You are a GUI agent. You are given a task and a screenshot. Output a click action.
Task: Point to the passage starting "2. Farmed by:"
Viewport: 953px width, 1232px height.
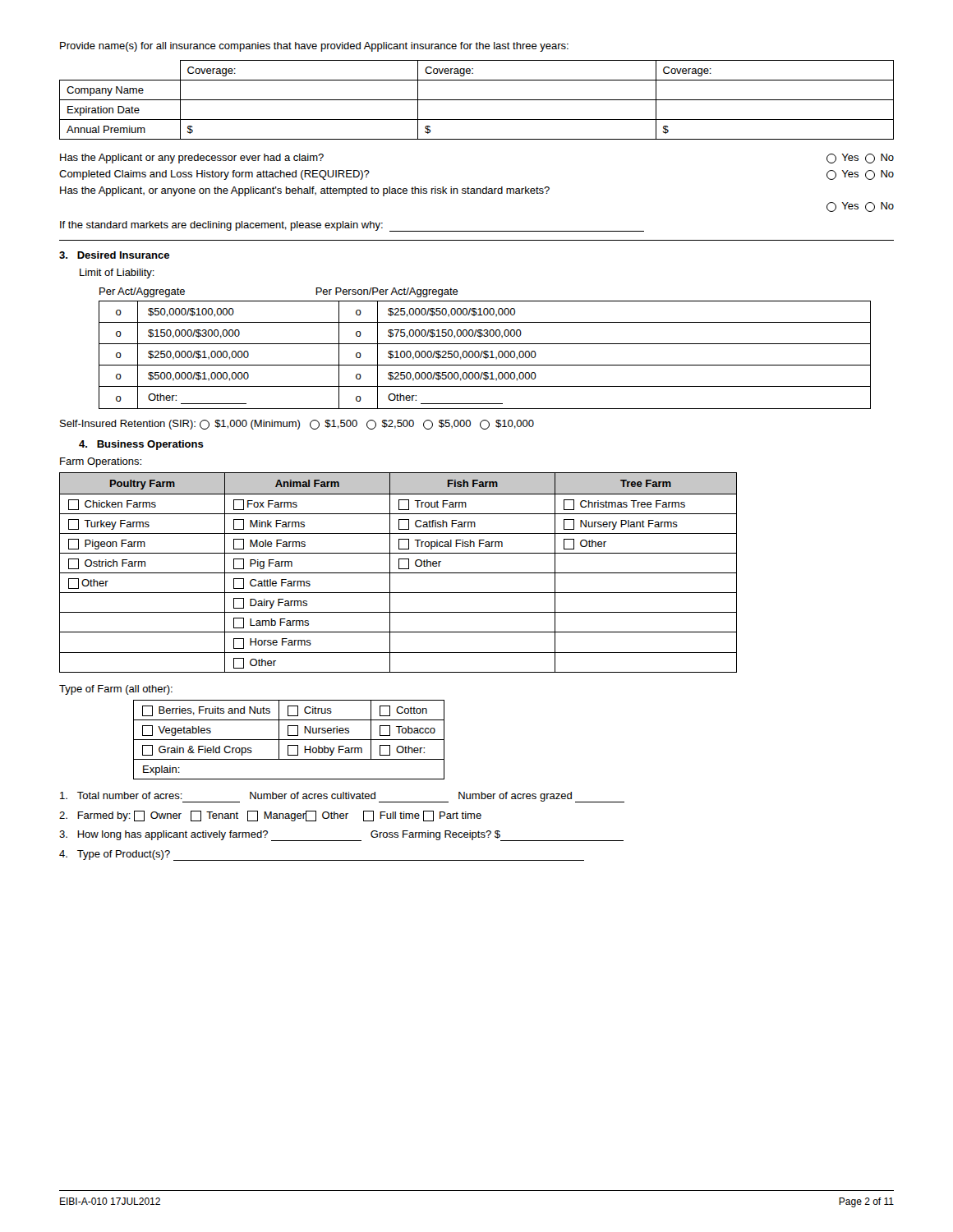(270, 815)
